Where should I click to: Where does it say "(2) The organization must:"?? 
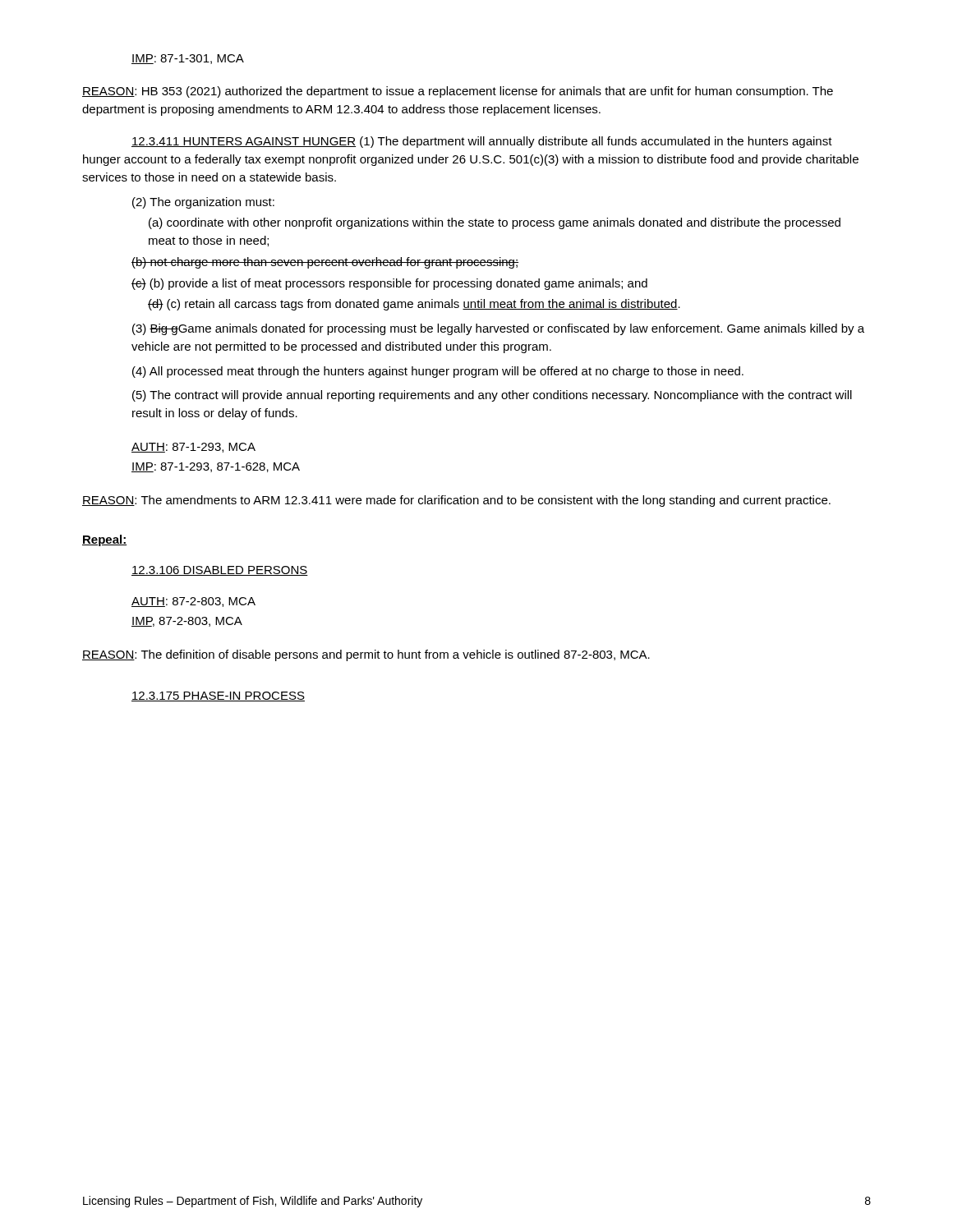tap(203, 201)
